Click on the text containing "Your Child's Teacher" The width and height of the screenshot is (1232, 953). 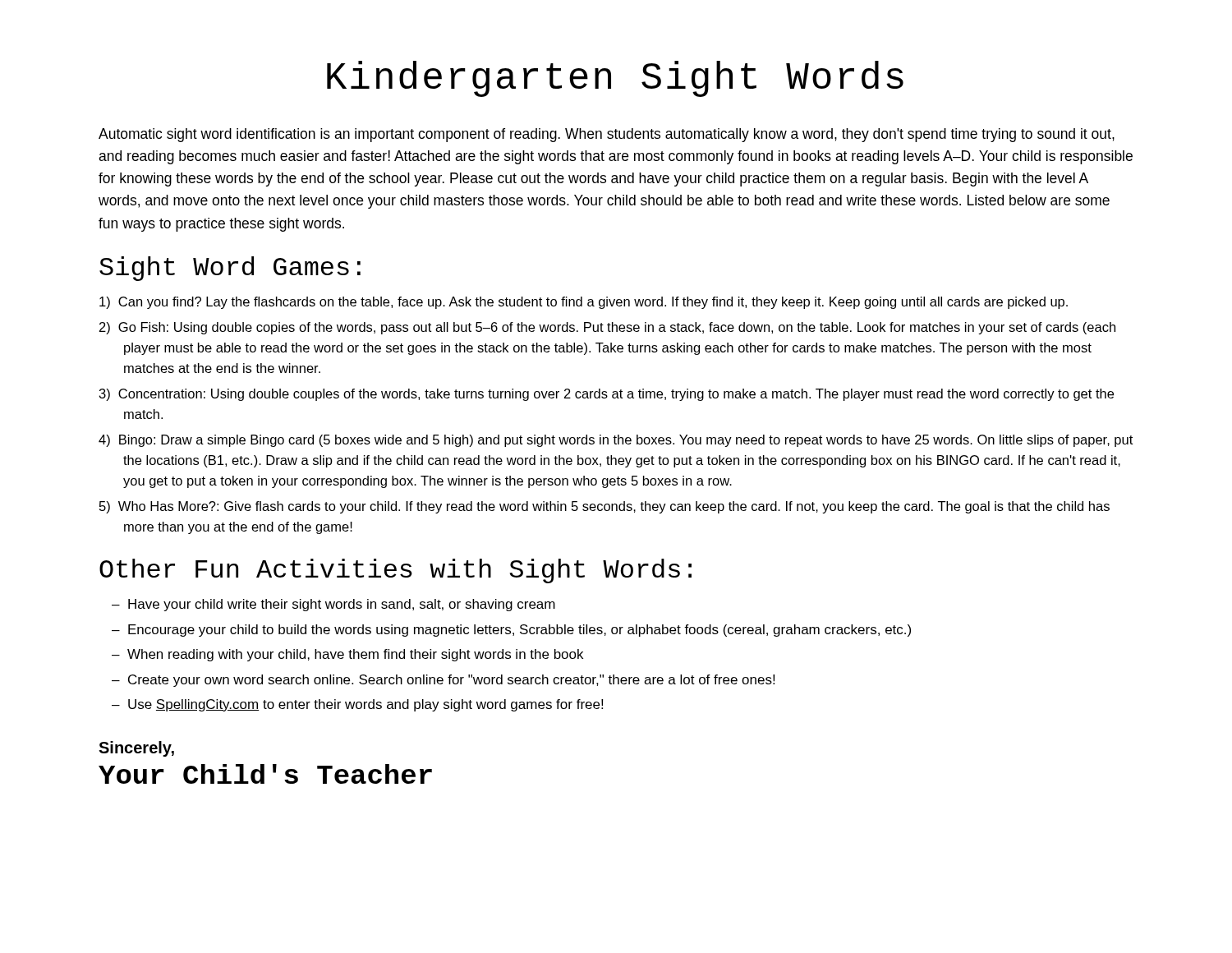[x=266, y=777]
